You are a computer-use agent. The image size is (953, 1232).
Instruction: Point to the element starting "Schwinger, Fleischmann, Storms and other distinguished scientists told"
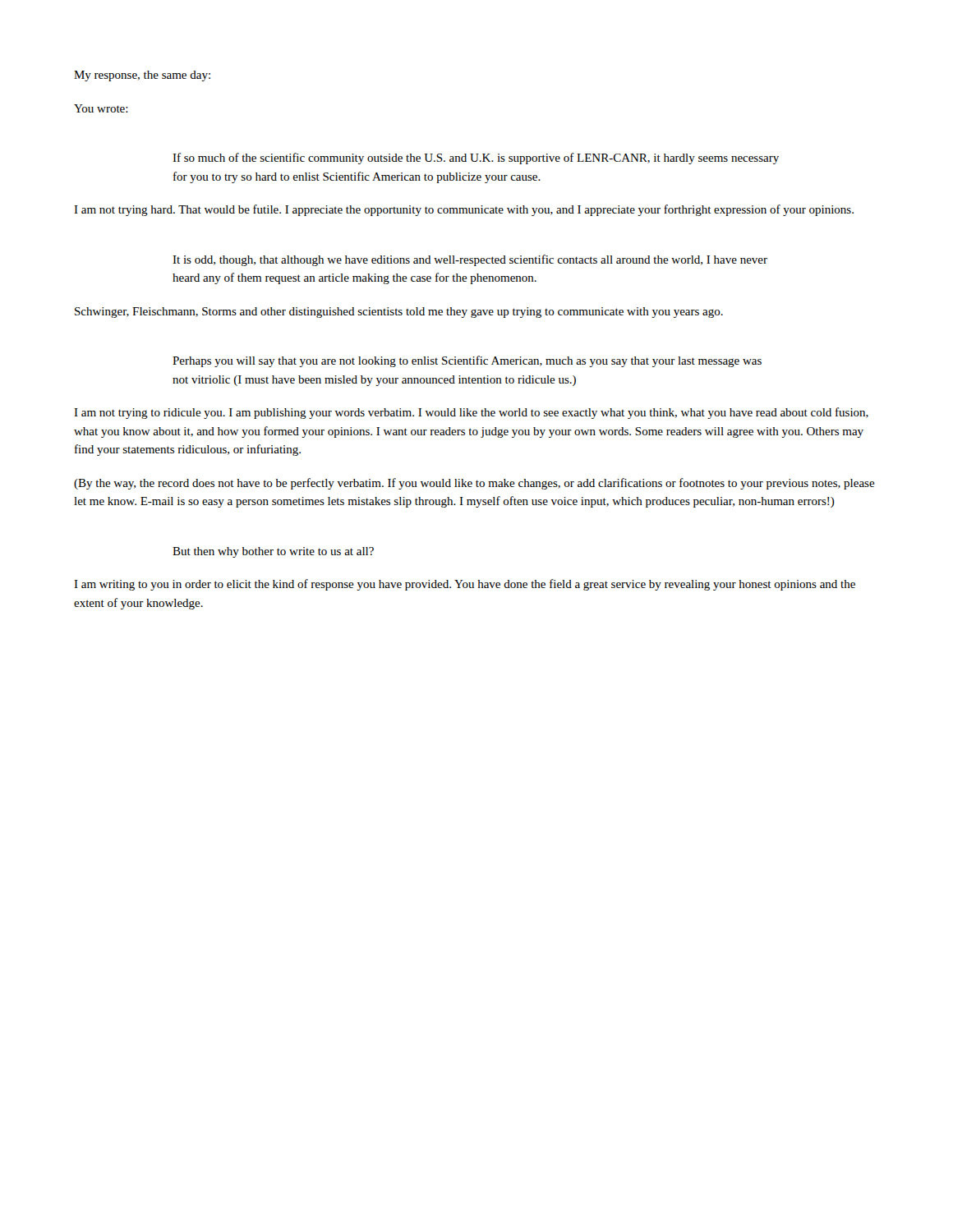[x=399, y=311]
